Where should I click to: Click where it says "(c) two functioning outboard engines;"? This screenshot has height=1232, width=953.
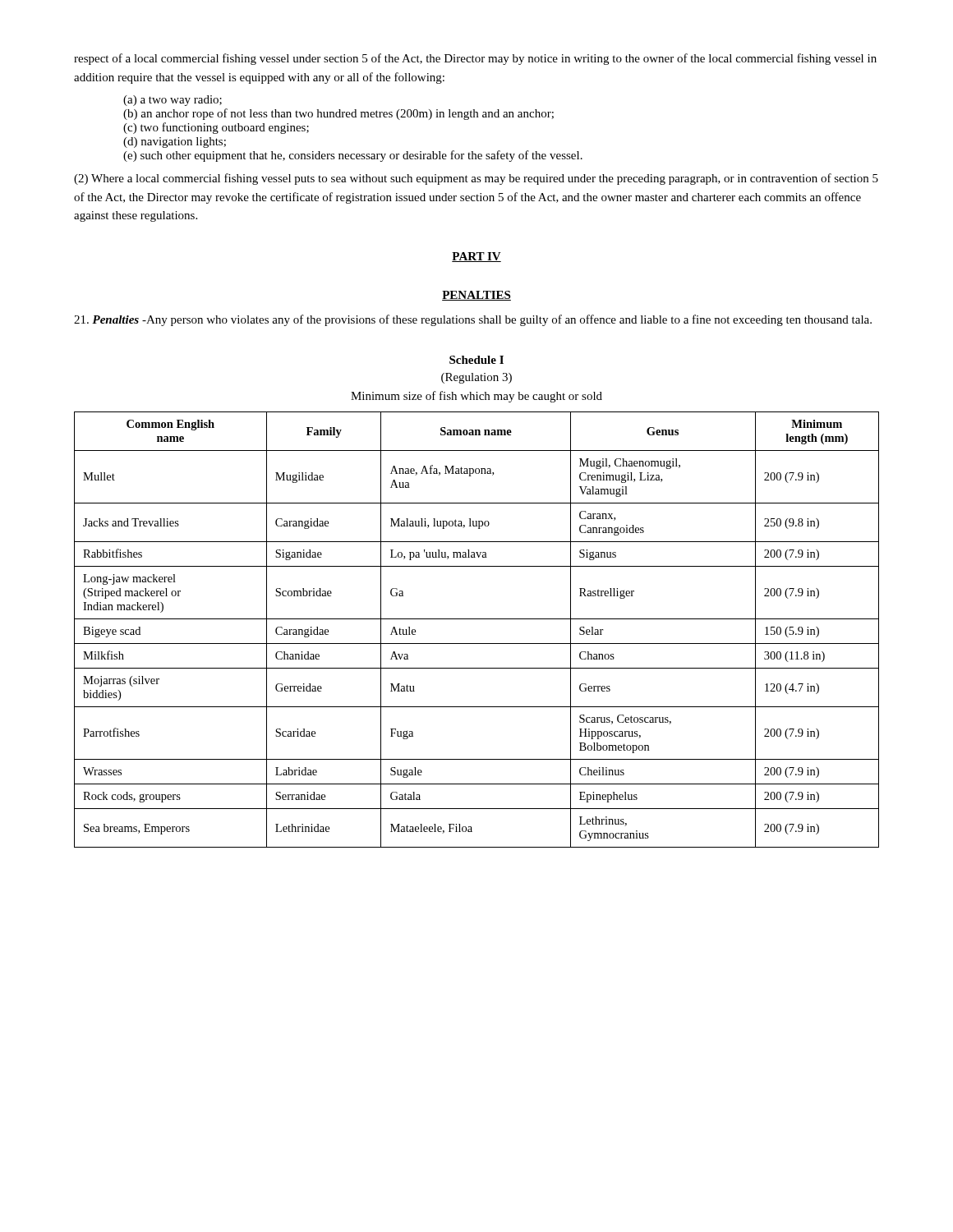[216, 127]
